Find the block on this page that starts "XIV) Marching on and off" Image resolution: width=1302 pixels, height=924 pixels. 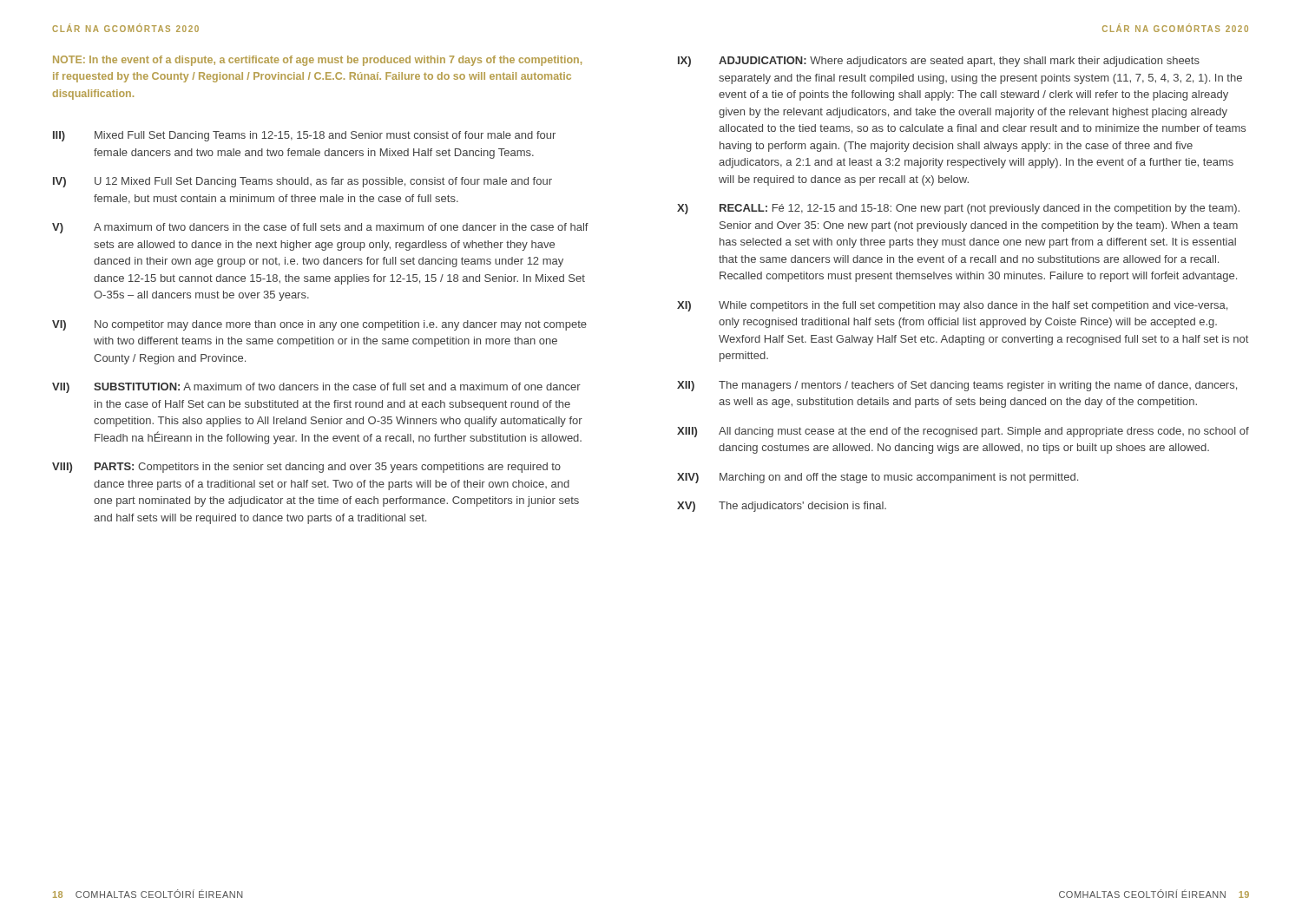tap(963, 477)
